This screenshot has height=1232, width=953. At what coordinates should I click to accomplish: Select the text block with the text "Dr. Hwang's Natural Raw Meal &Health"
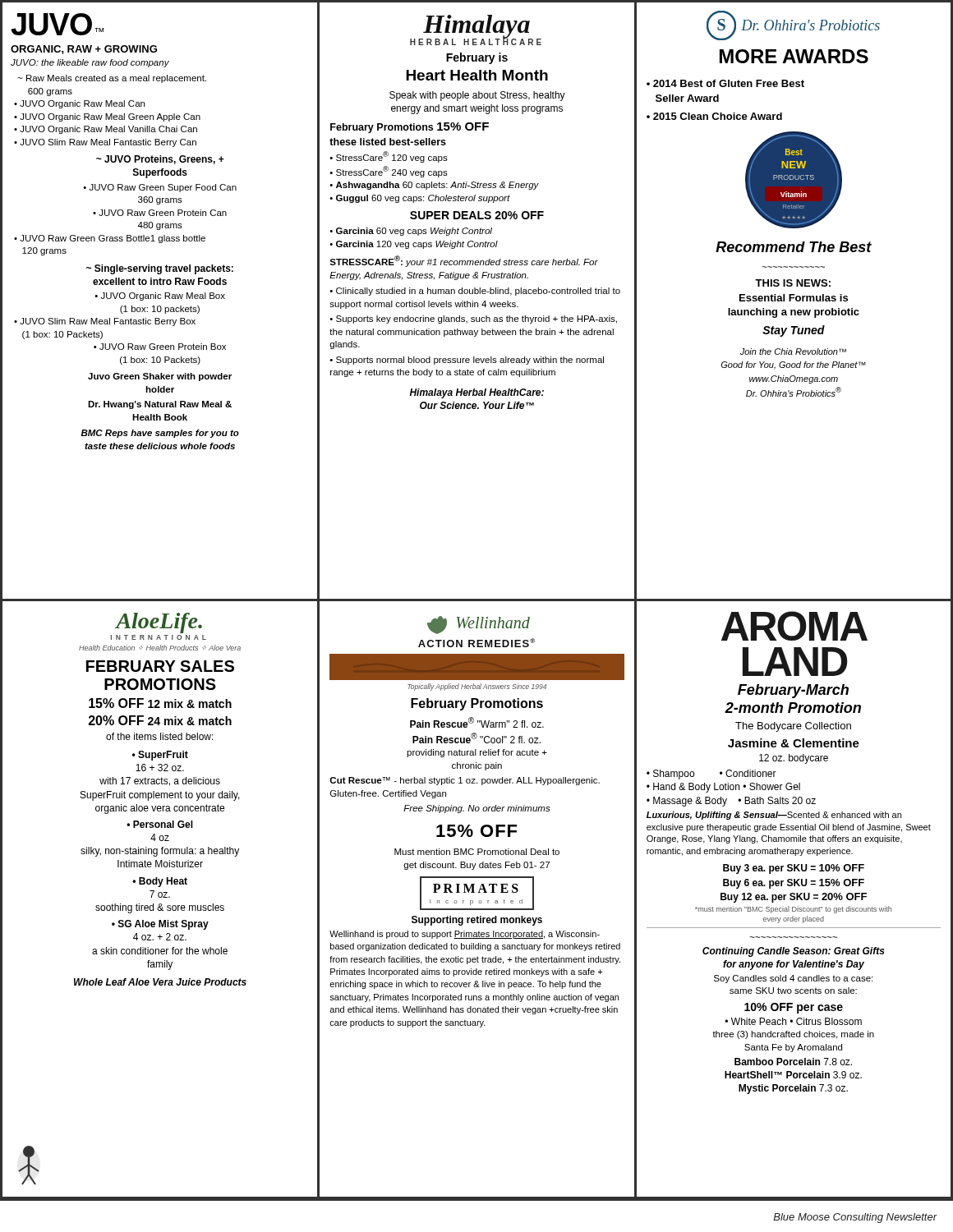pyautogui.click(x=160, y=411)
